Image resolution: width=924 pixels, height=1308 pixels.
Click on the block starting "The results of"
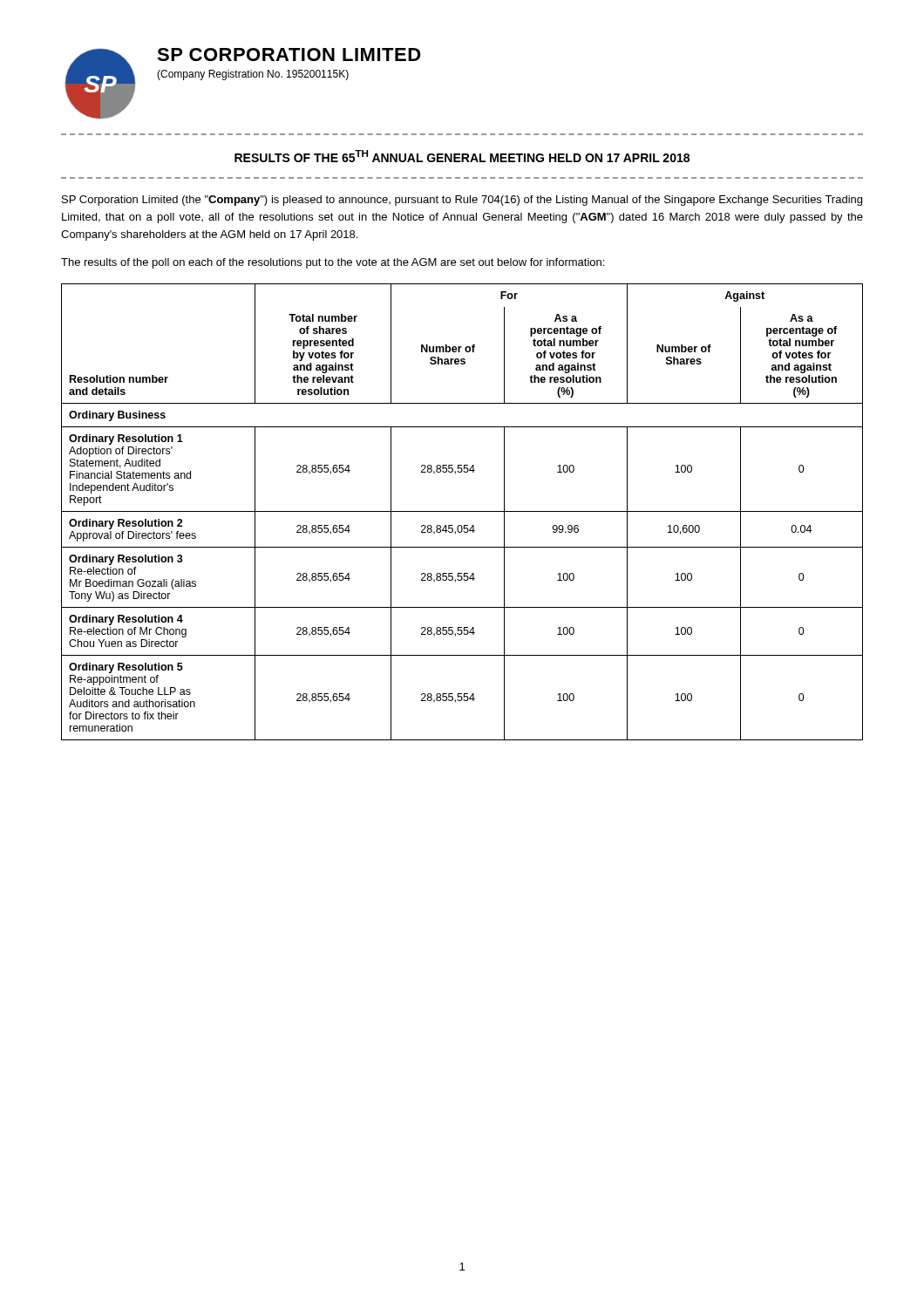point(333,262)
